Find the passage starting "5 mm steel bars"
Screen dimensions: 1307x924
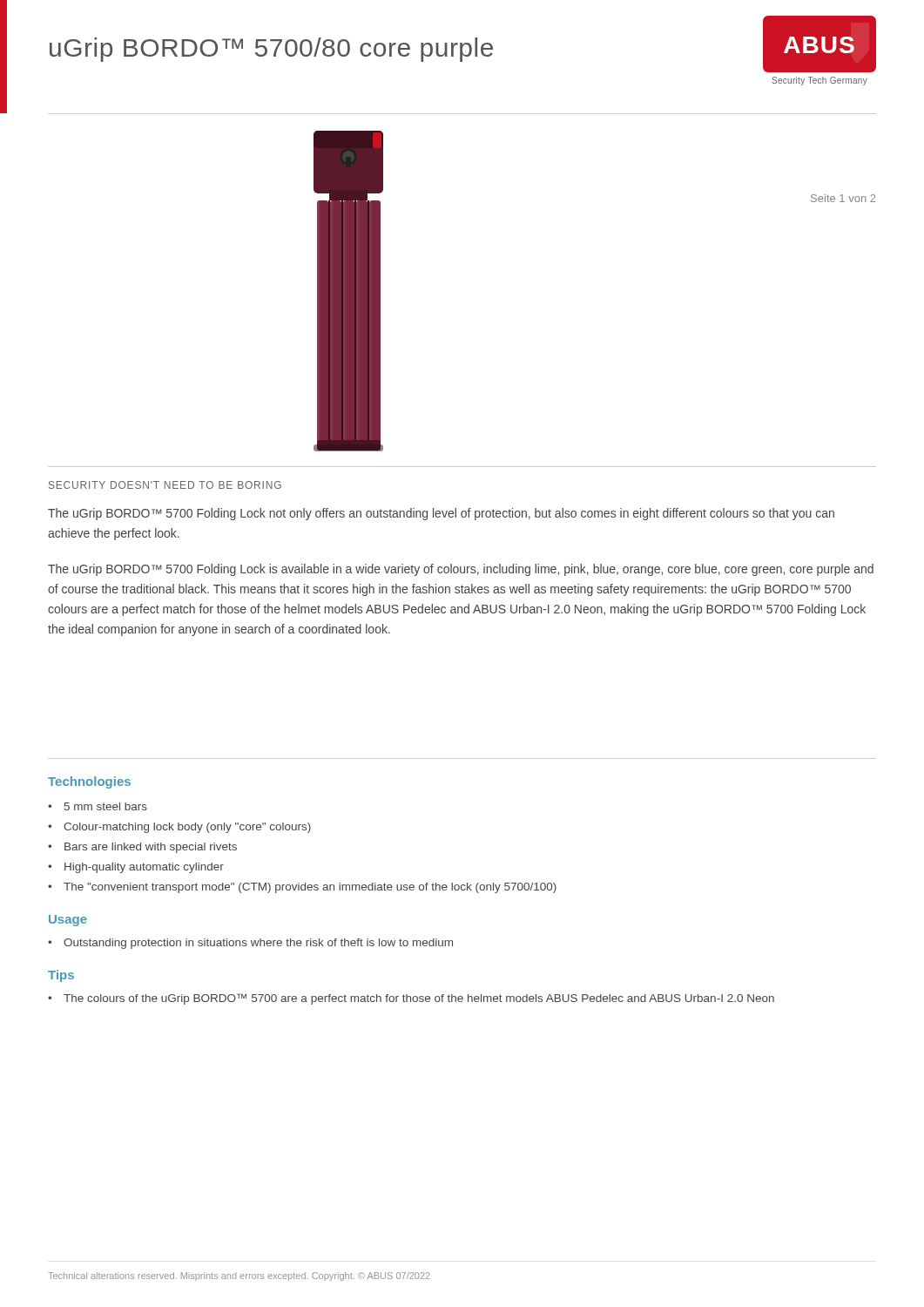tap(105, 806)
